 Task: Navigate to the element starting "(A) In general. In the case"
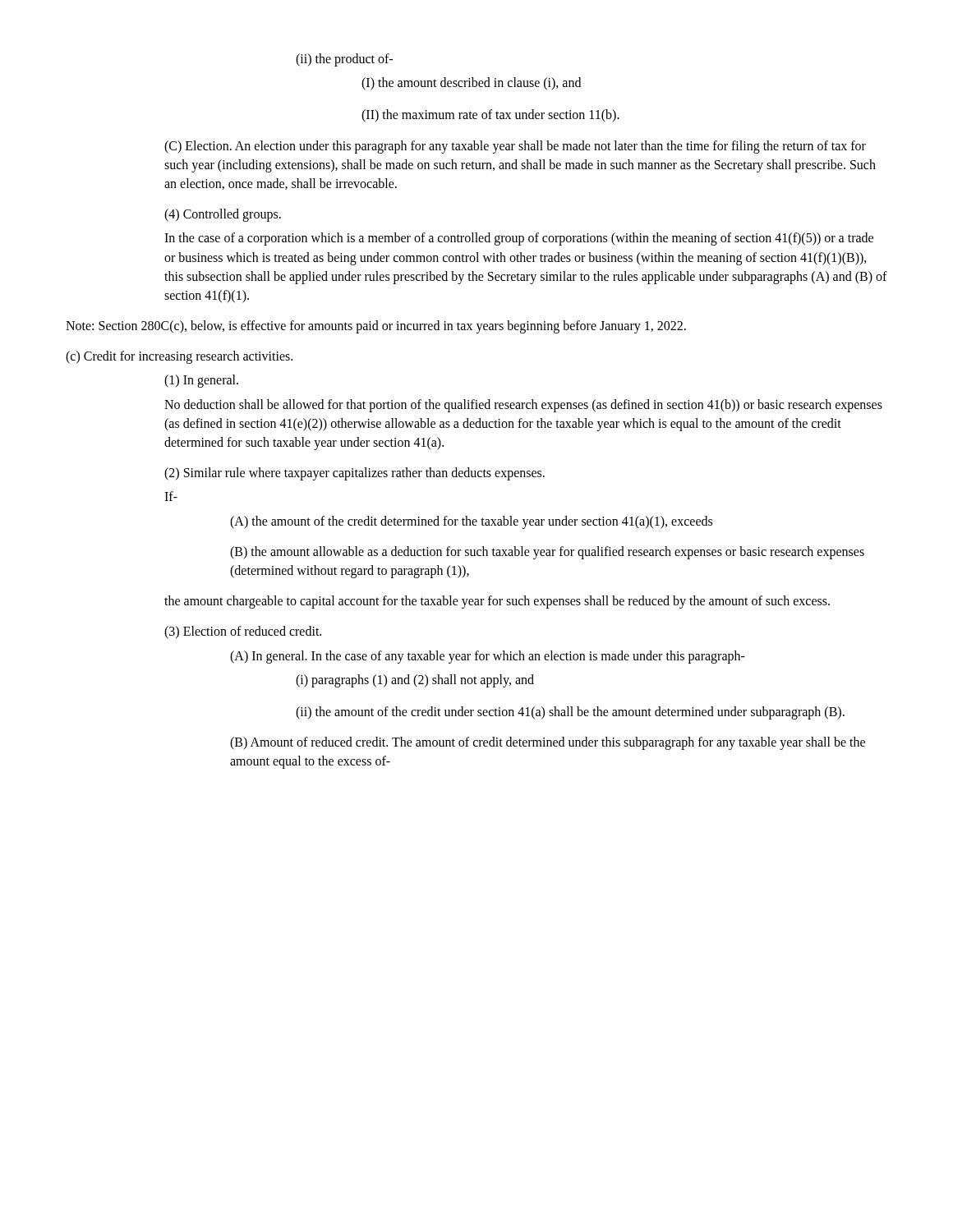tap(488, 655)
